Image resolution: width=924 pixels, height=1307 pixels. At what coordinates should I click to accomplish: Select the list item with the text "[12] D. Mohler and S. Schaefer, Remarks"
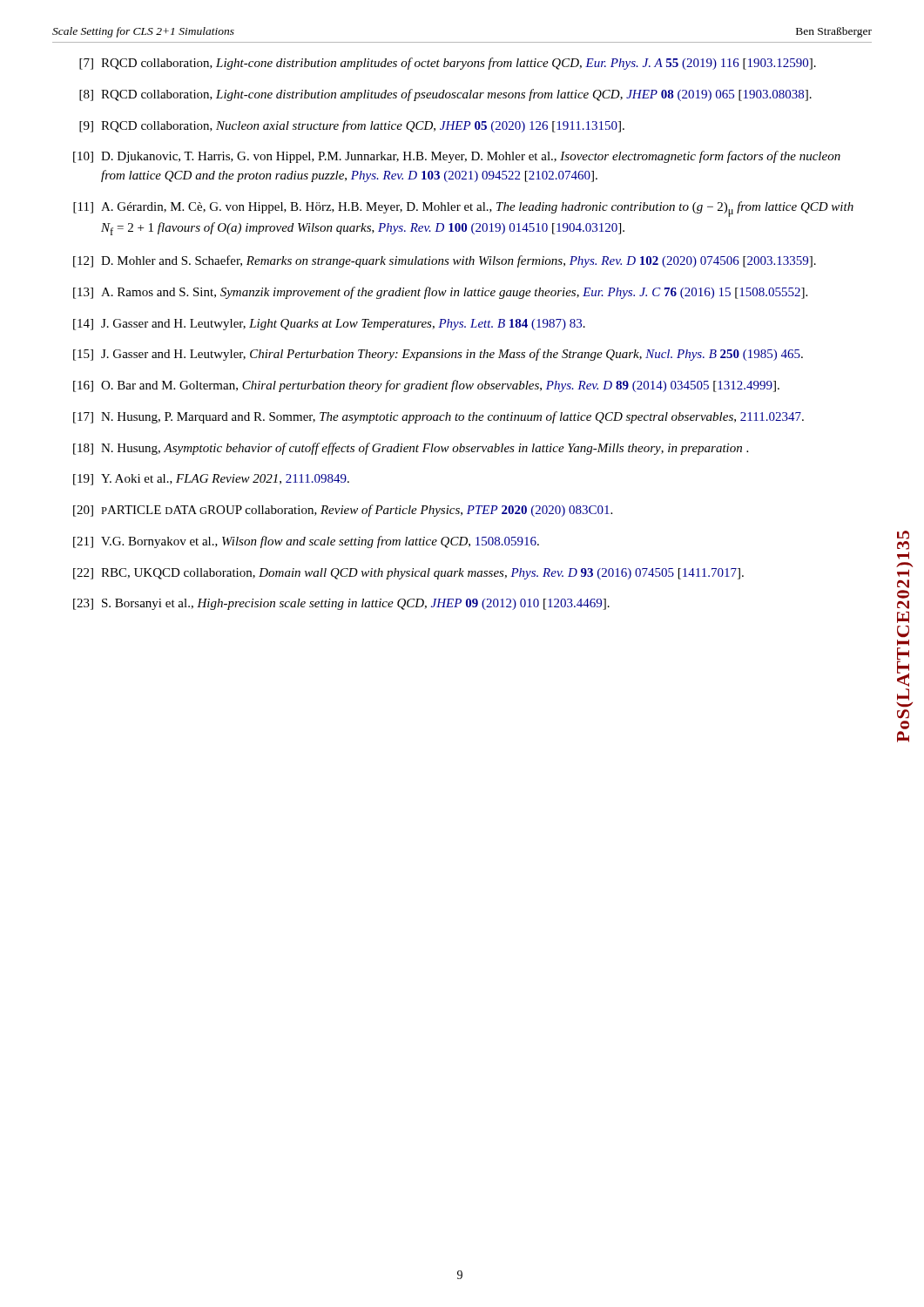[x=460, y=261]
